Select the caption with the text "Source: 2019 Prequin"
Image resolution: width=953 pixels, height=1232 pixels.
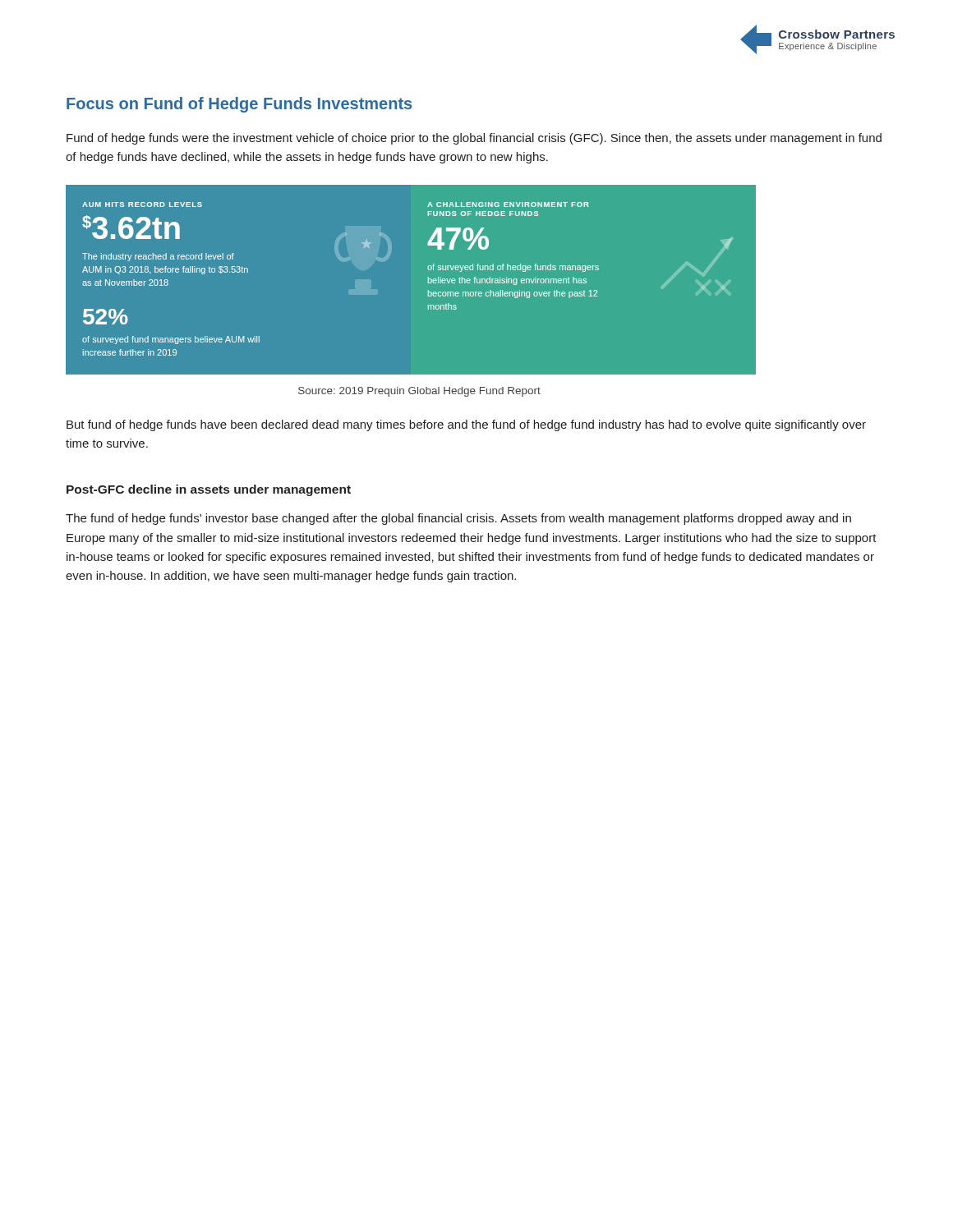click(419, 390)
